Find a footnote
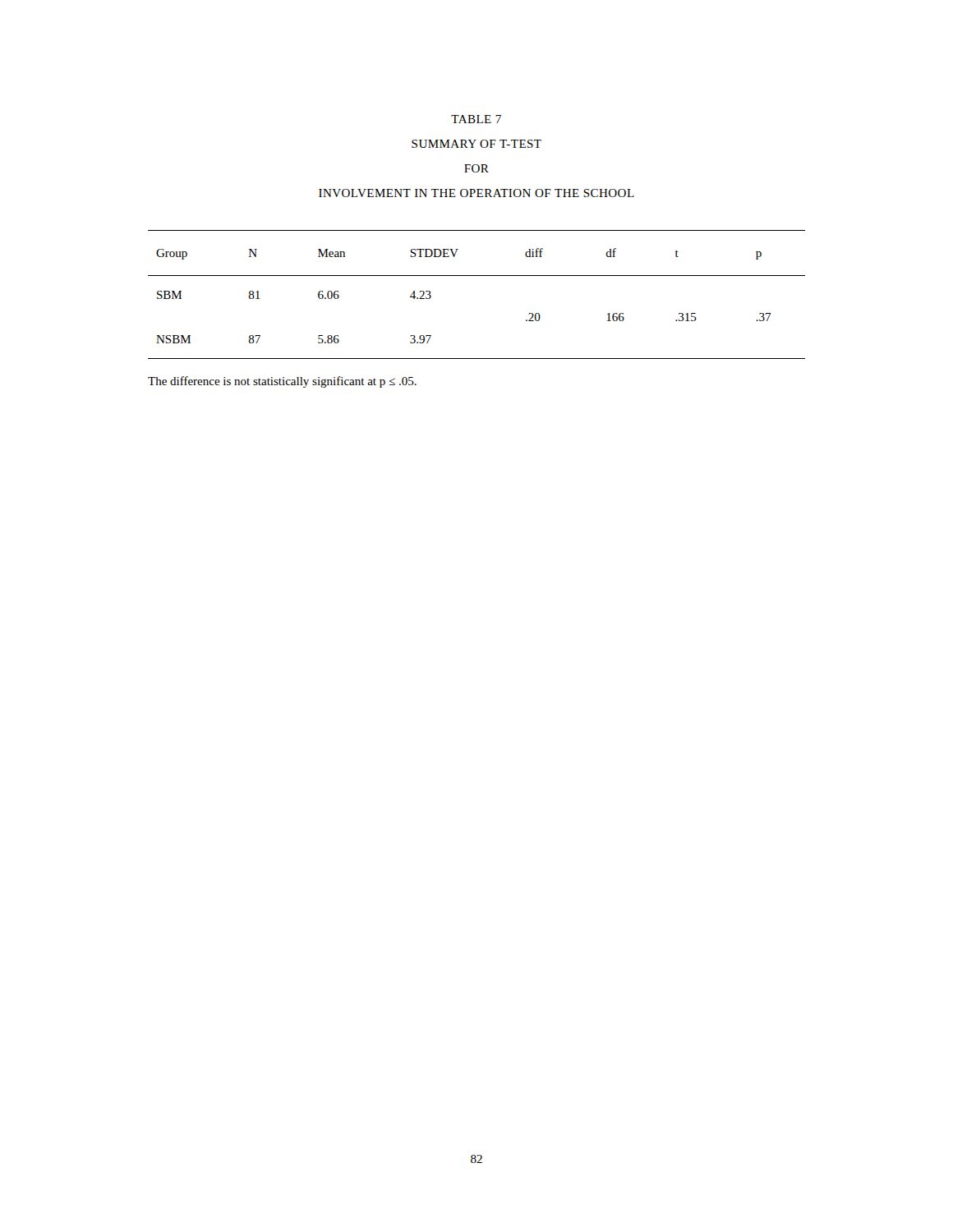This screenshot has height=1232, width=953. pyautogui.click(x=282, y=381)
